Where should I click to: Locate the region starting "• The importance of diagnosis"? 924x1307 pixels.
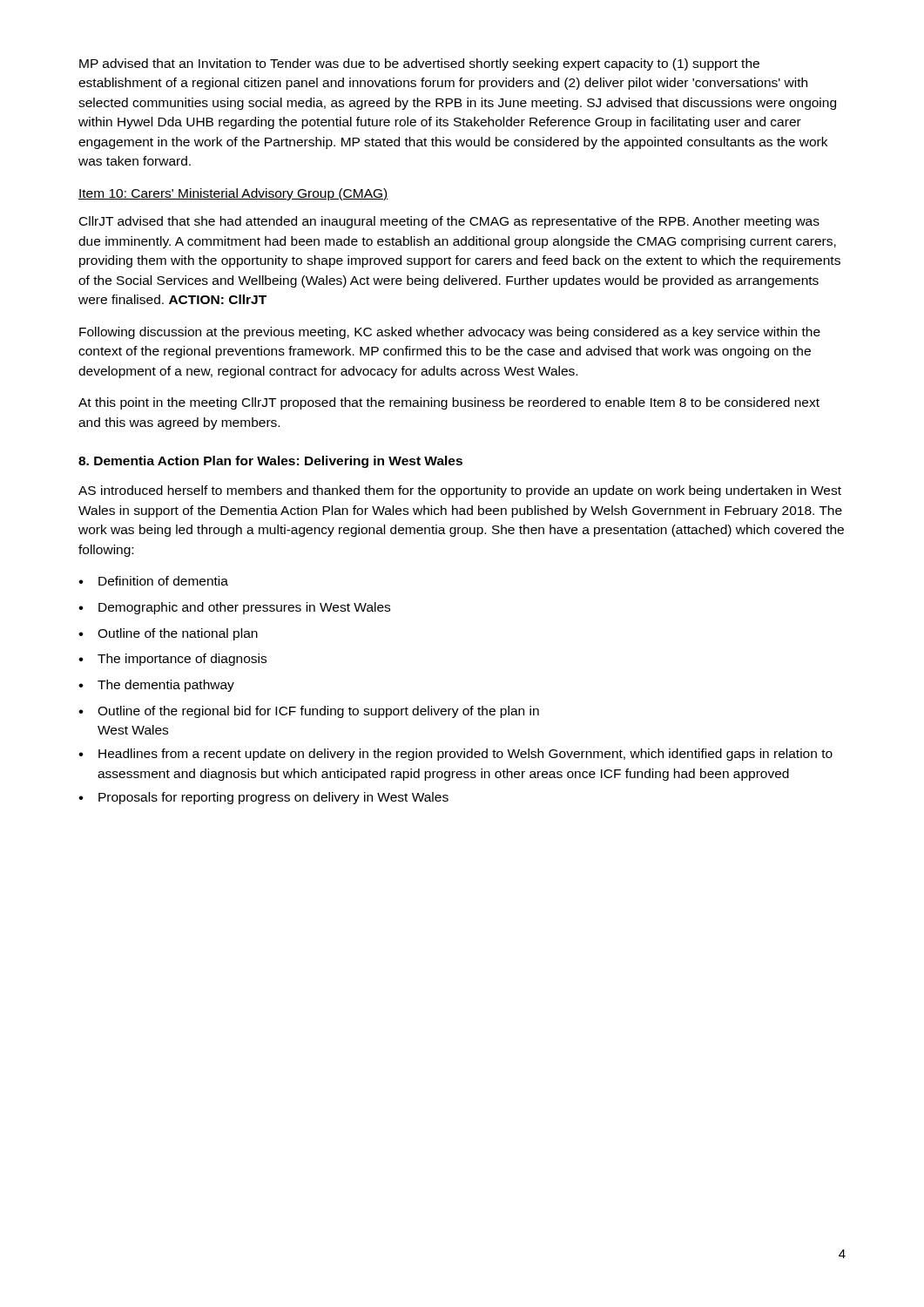tap(172, 660)
